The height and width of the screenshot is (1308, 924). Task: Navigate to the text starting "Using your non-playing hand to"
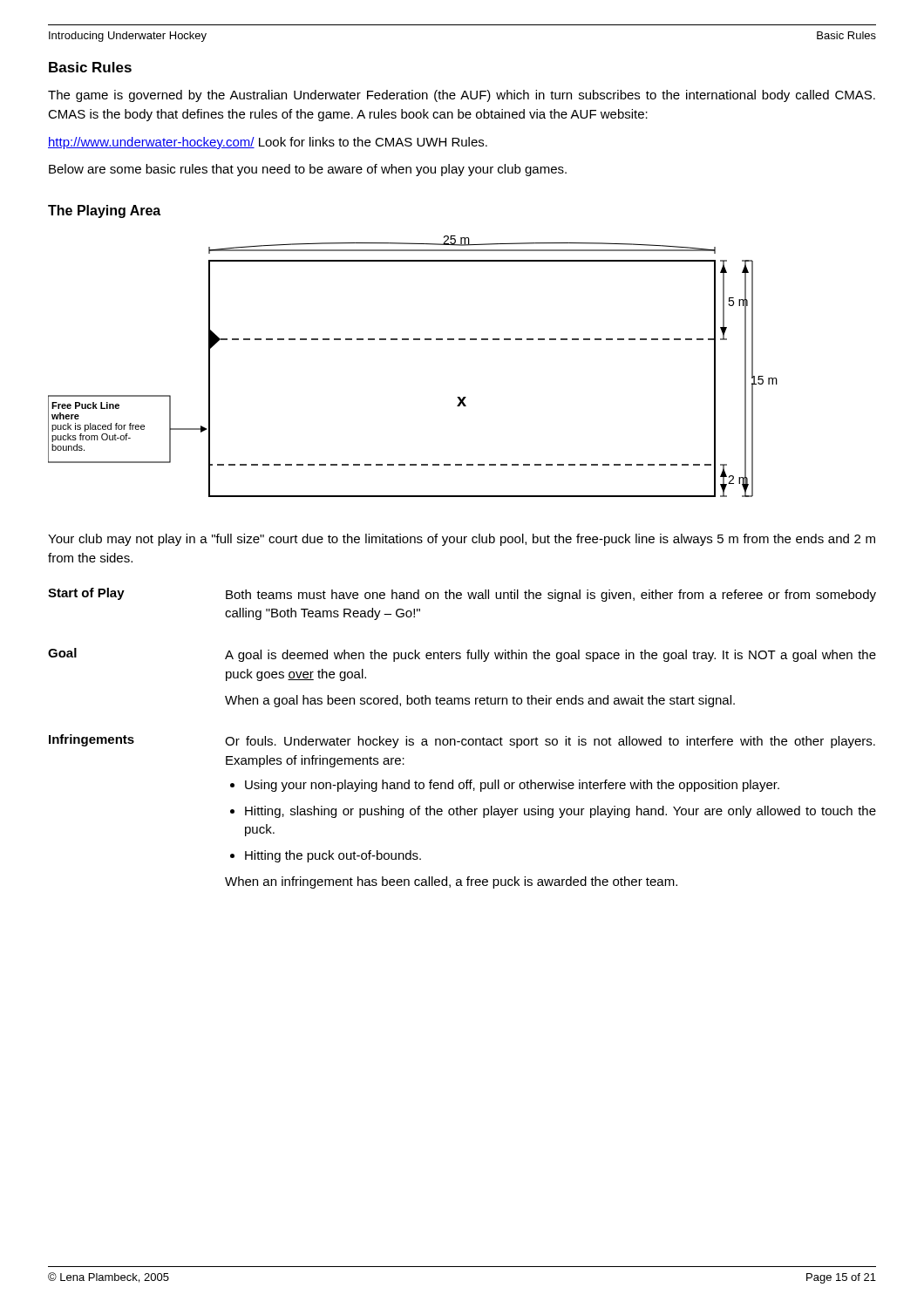click(512, 784)
